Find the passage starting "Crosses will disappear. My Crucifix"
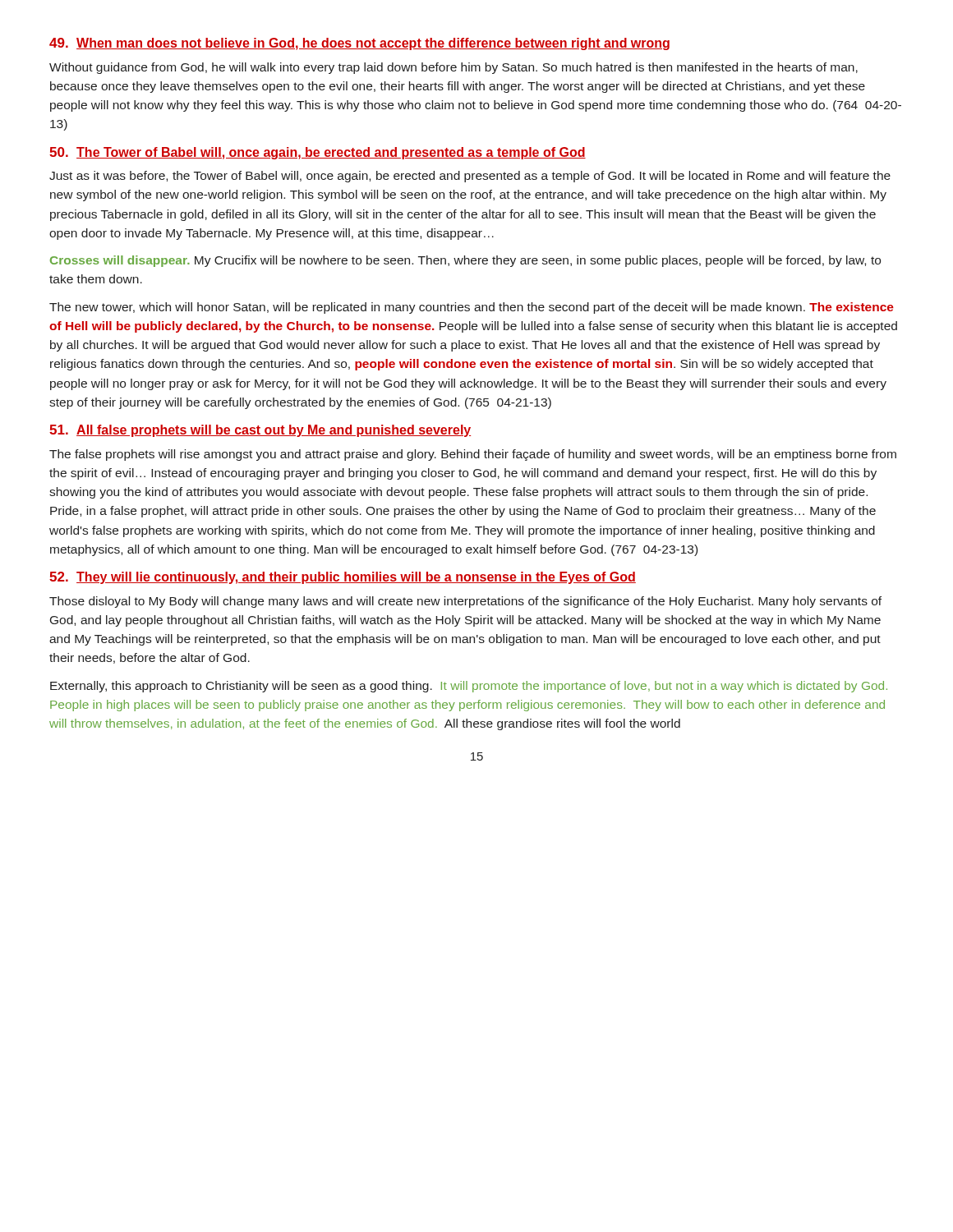This screenshot has width=953, height=1232. coord(476,270)
